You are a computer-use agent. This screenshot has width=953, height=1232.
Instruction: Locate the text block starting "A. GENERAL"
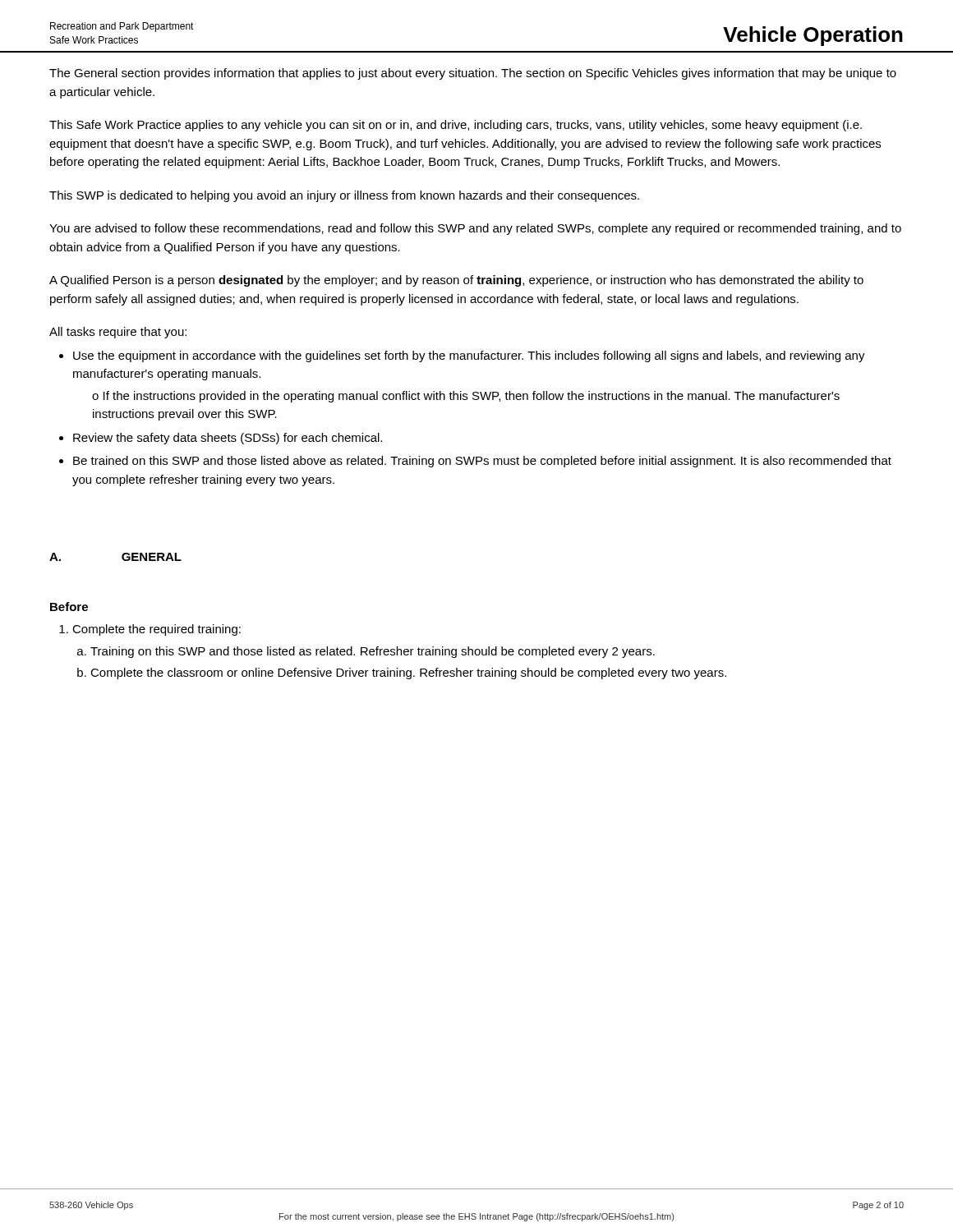click(115, 556)
